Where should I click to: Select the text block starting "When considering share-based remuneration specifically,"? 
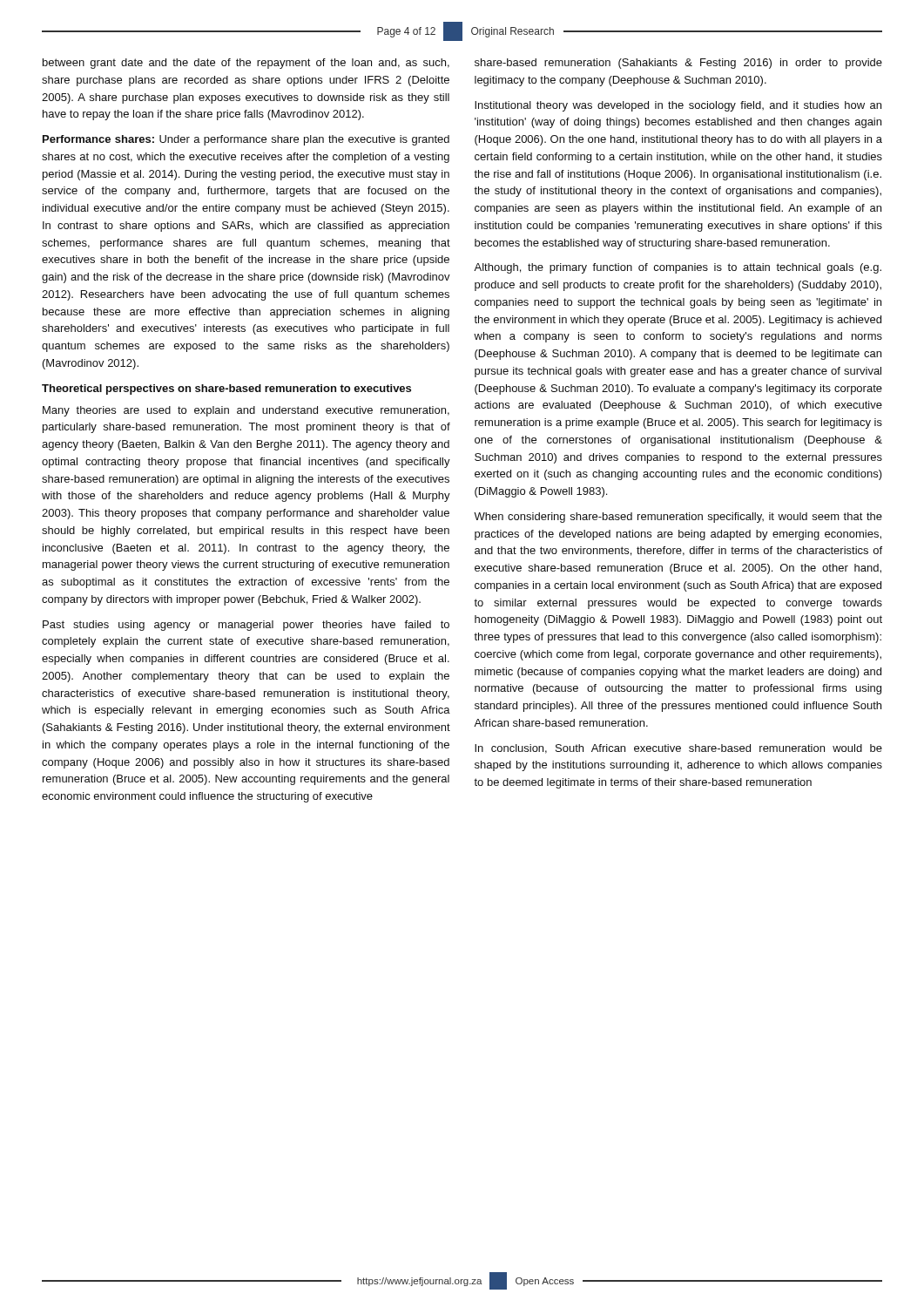678,620
